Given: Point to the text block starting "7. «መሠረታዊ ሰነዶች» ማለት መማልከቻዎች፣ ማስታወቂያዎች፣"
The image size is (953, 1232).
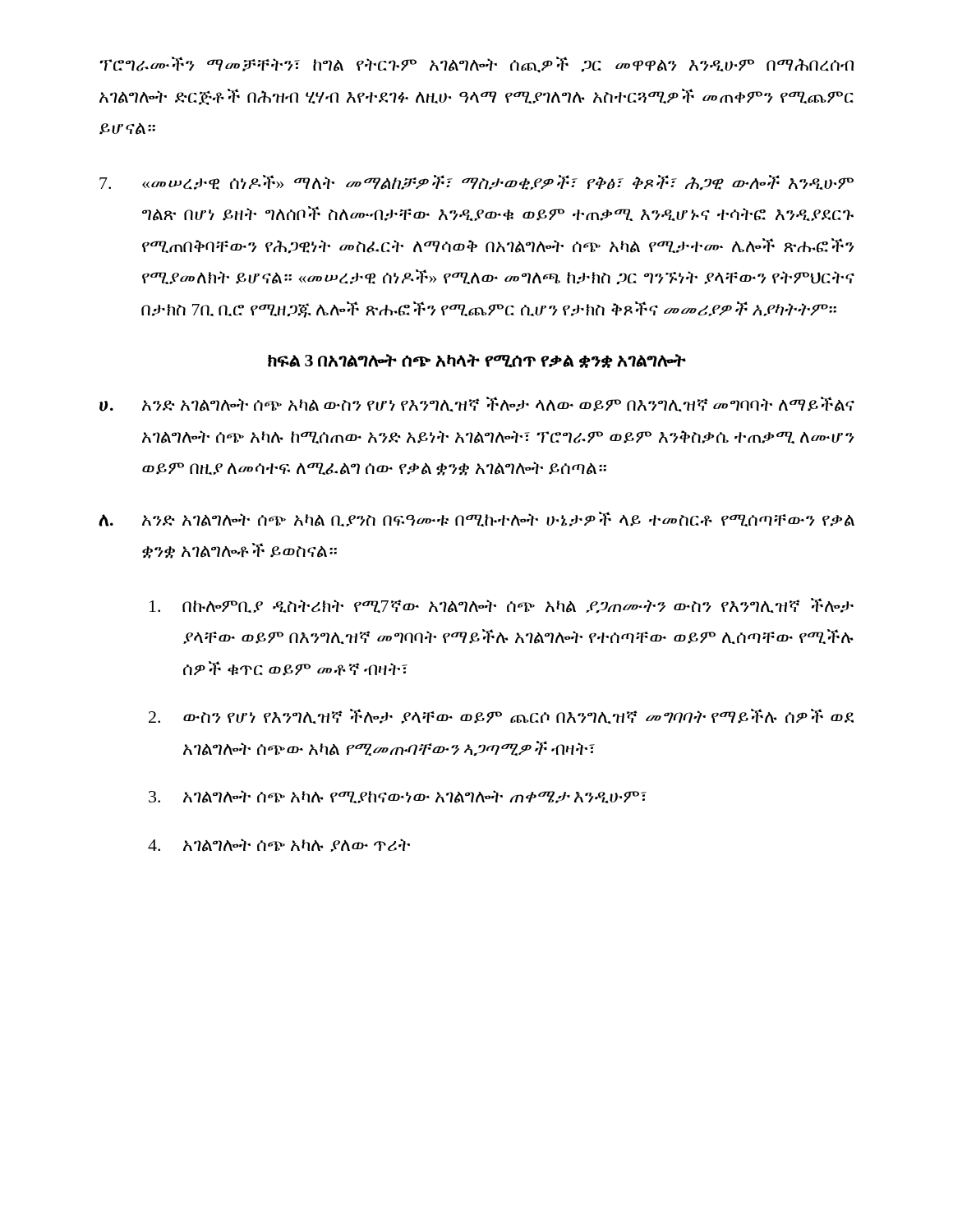Looking at the screenshot, I should 476,246.
